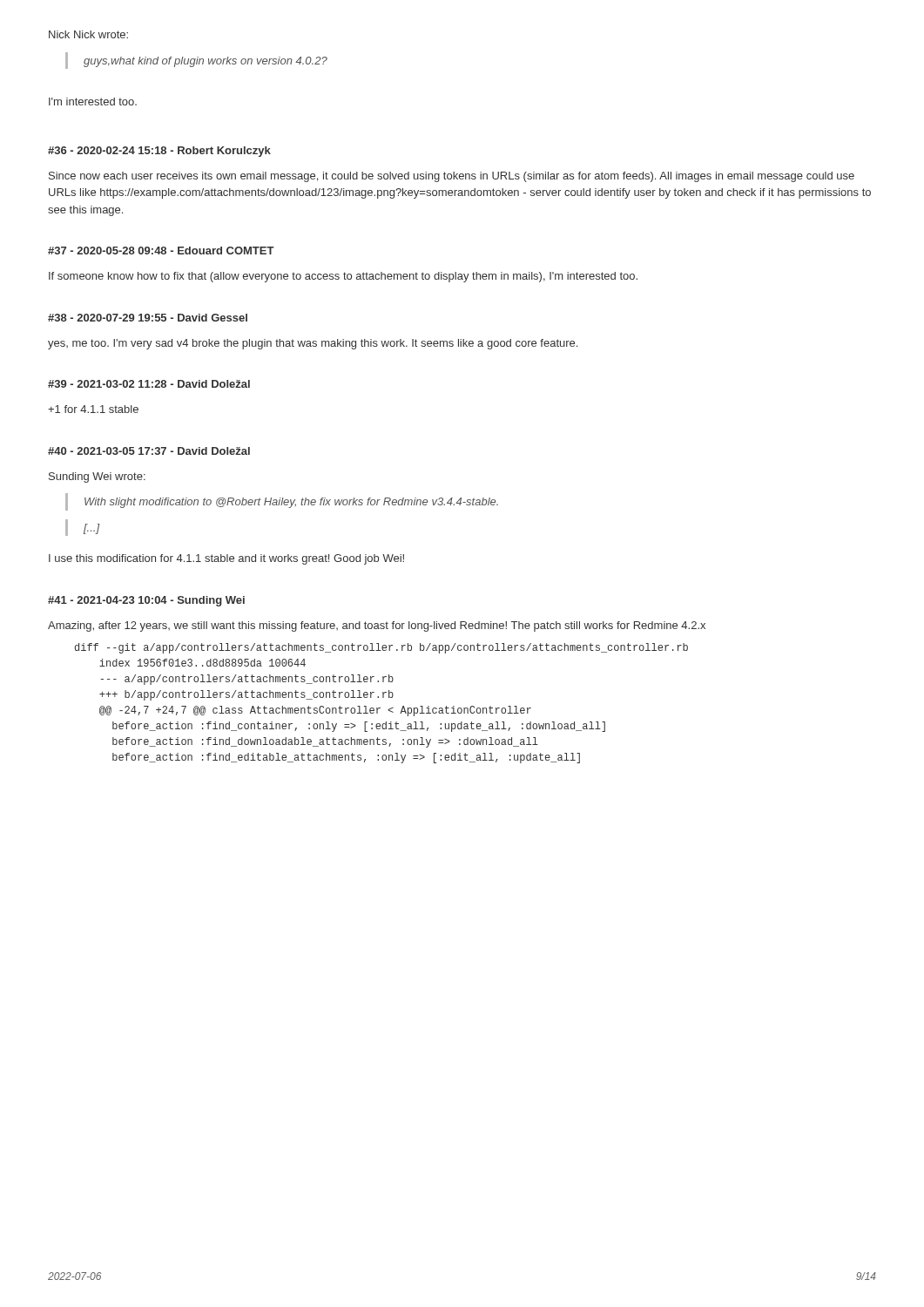The width and height of the screenshot is (924, 1307).
Task: Point to the region starting "Since now each user receives its own email"
Action: 460,192
